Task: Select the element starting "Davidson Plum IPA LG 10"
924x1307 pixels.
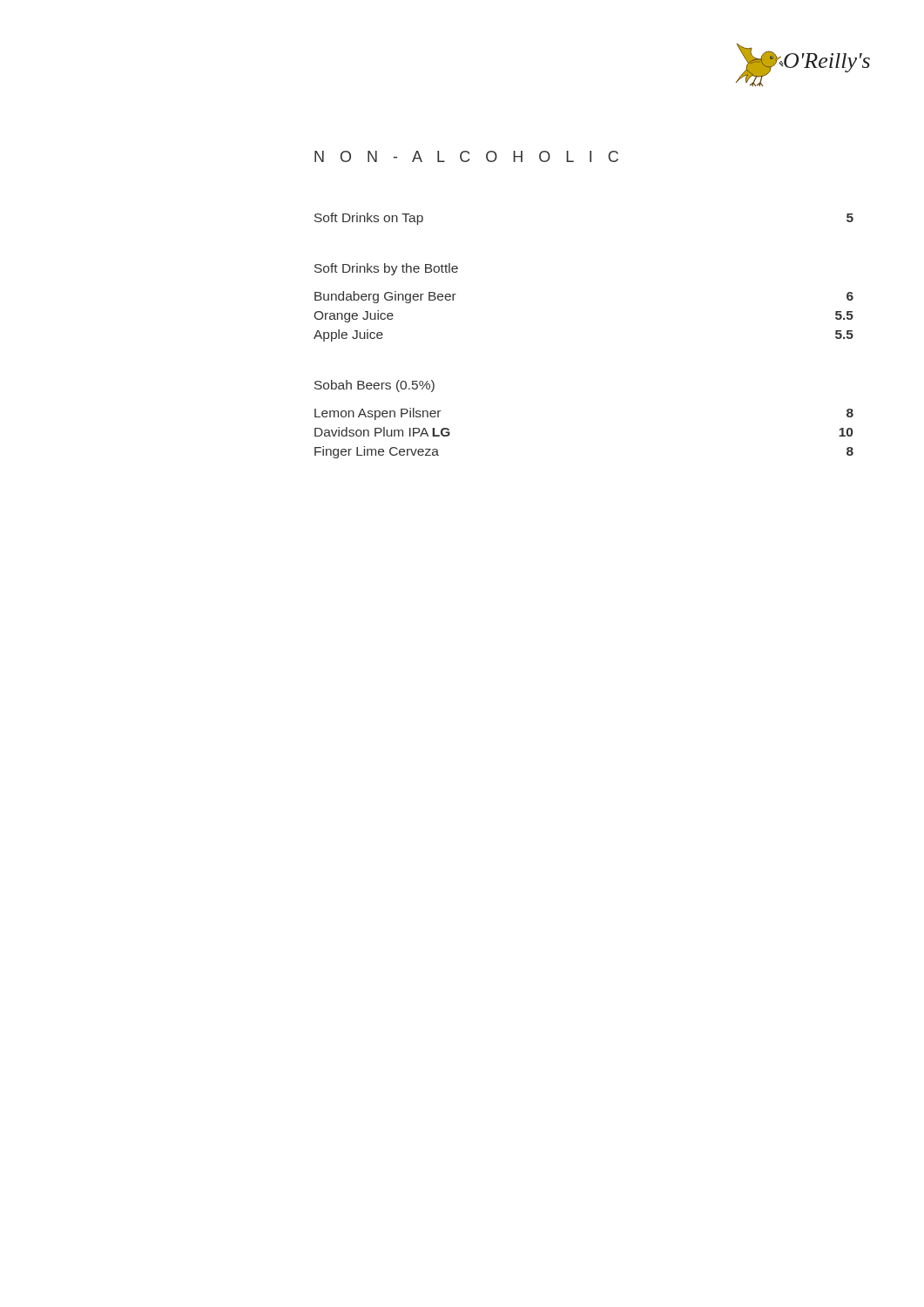Action: (384, 432)
